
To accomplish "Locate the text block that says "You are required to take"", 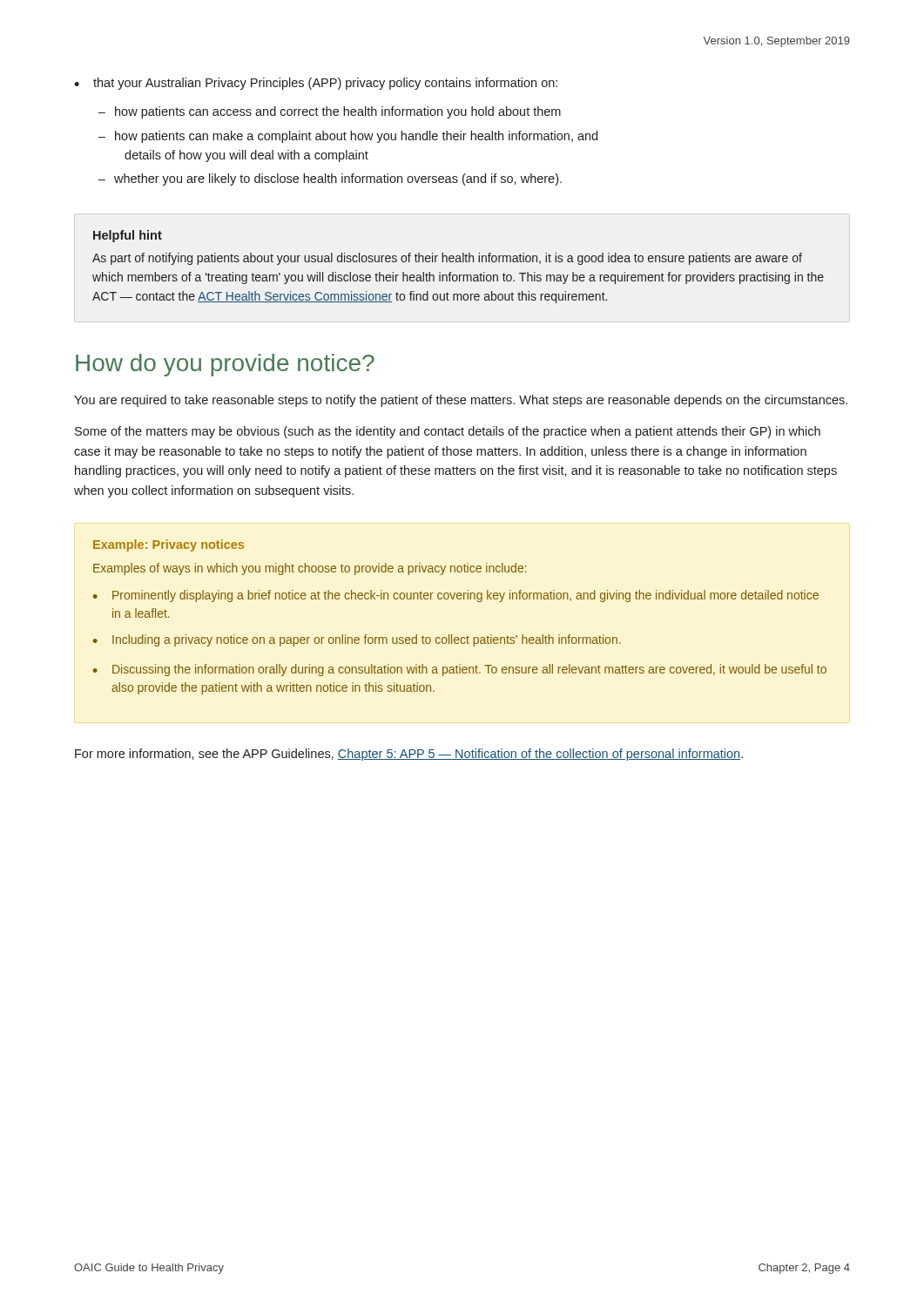I will coord(461,400).
